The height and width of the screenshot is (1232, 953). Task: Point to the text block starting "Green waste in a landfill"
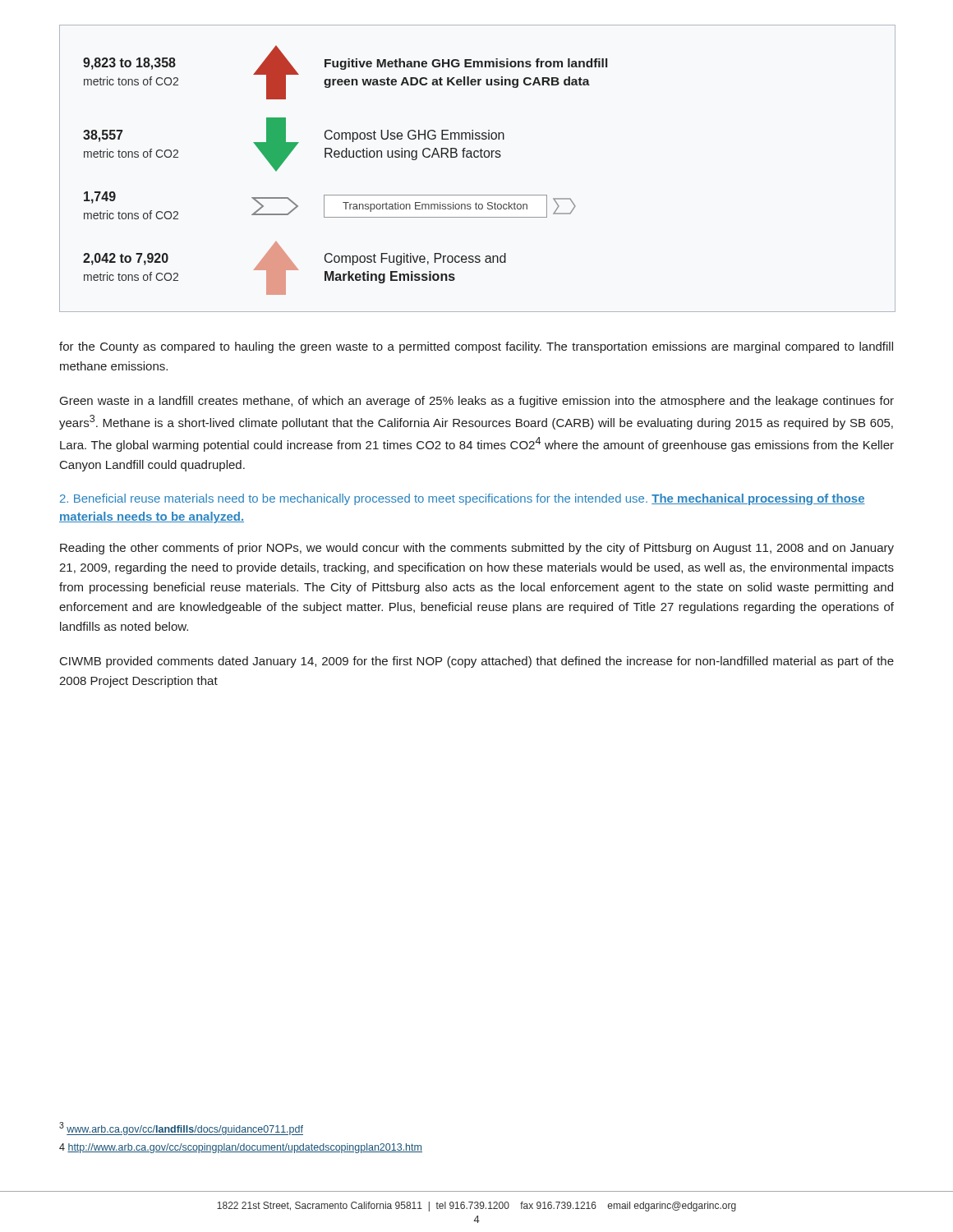click(476, 432)
